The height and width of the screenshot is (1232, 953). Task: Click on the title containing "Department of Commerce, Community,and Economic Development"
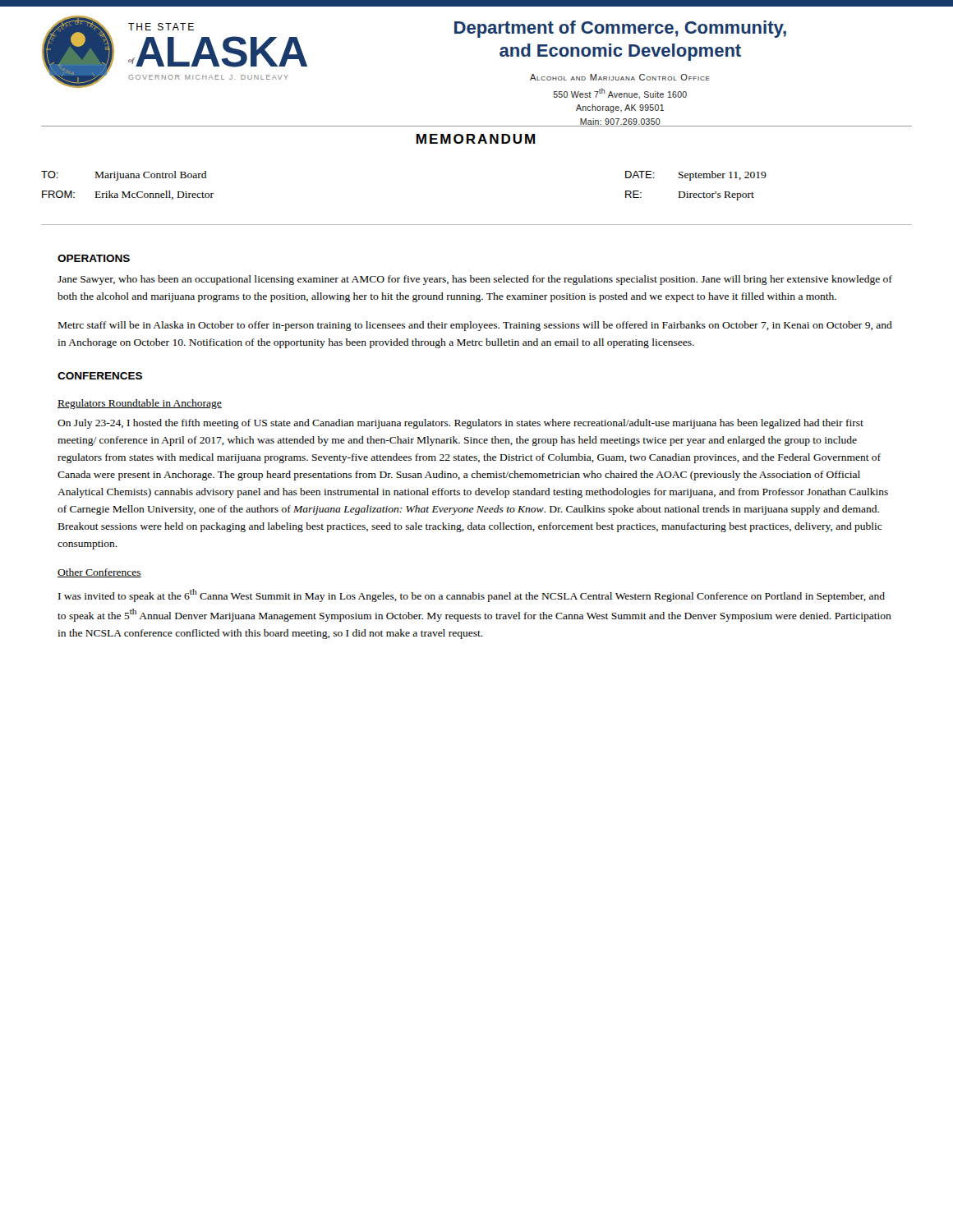pyautogui.click(x=620, y=73)
